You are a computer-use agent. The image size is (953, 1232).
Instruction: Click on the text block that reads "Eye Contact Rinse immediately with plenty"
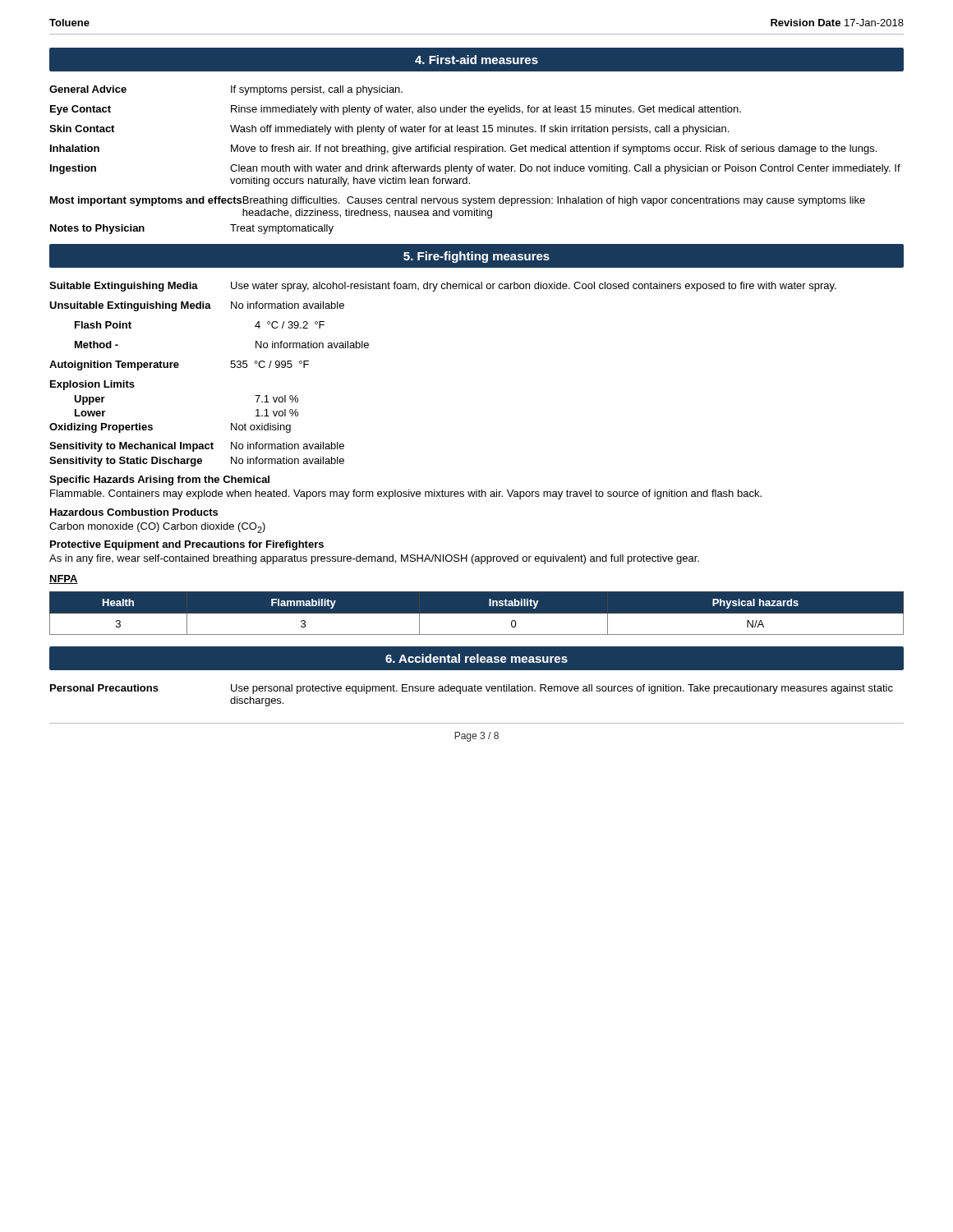tap(476, 109)
